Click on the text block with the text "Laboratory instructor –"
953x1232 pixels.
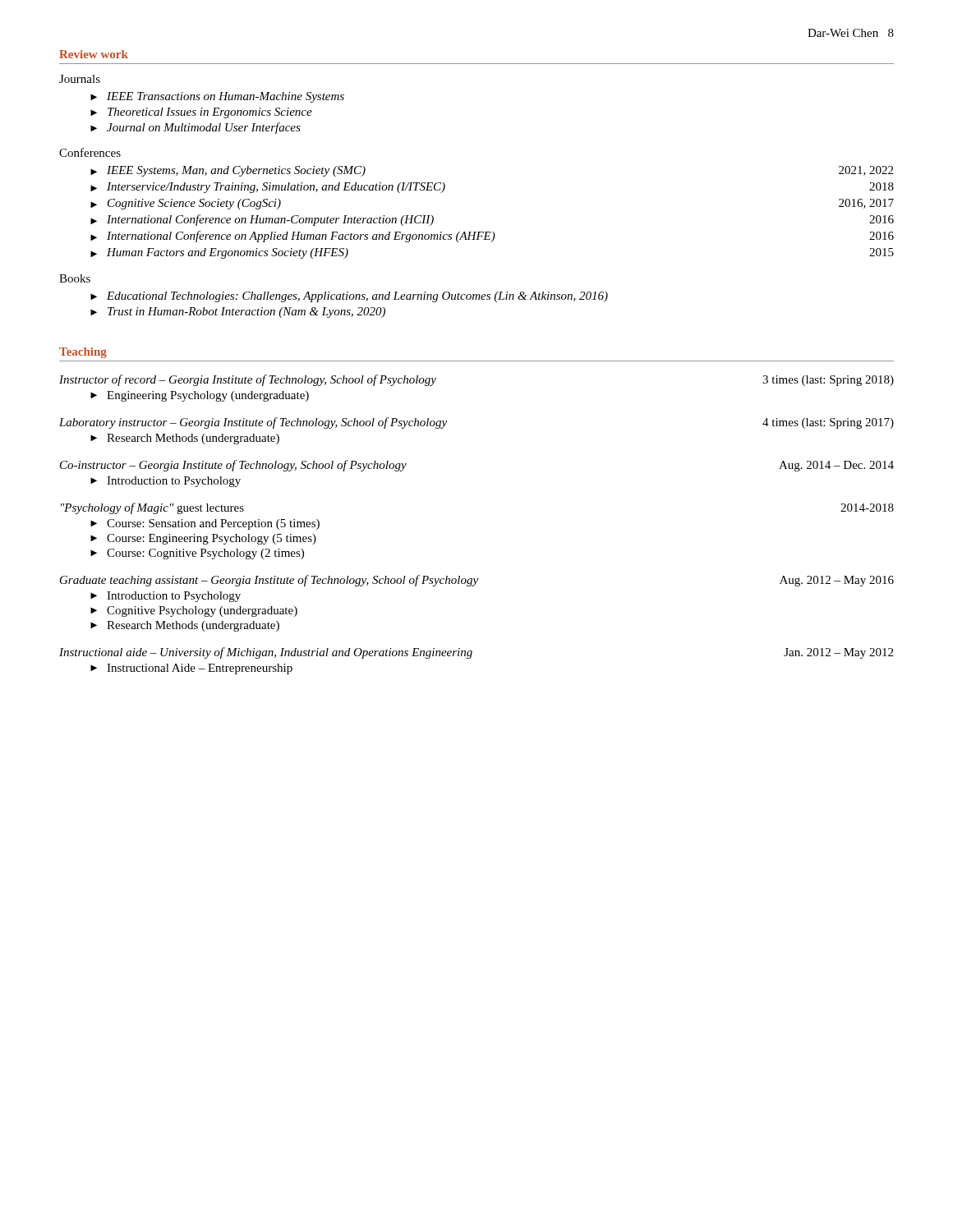pyautogui.click(x=247, y=423)
